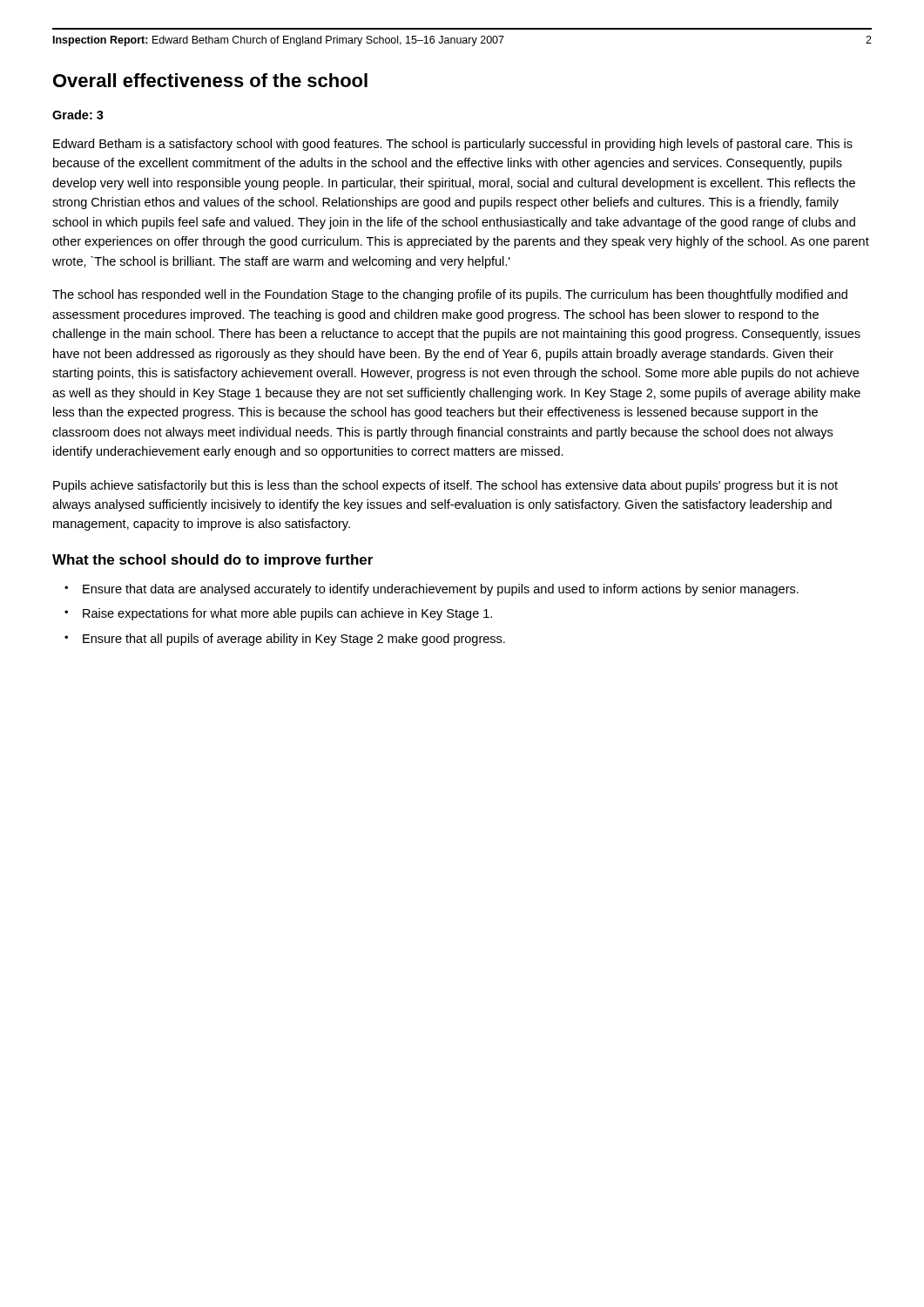Click on the block starting "Edward Betham is a satisfactory school"
The image size is (924, 1307).
point(462,203)
